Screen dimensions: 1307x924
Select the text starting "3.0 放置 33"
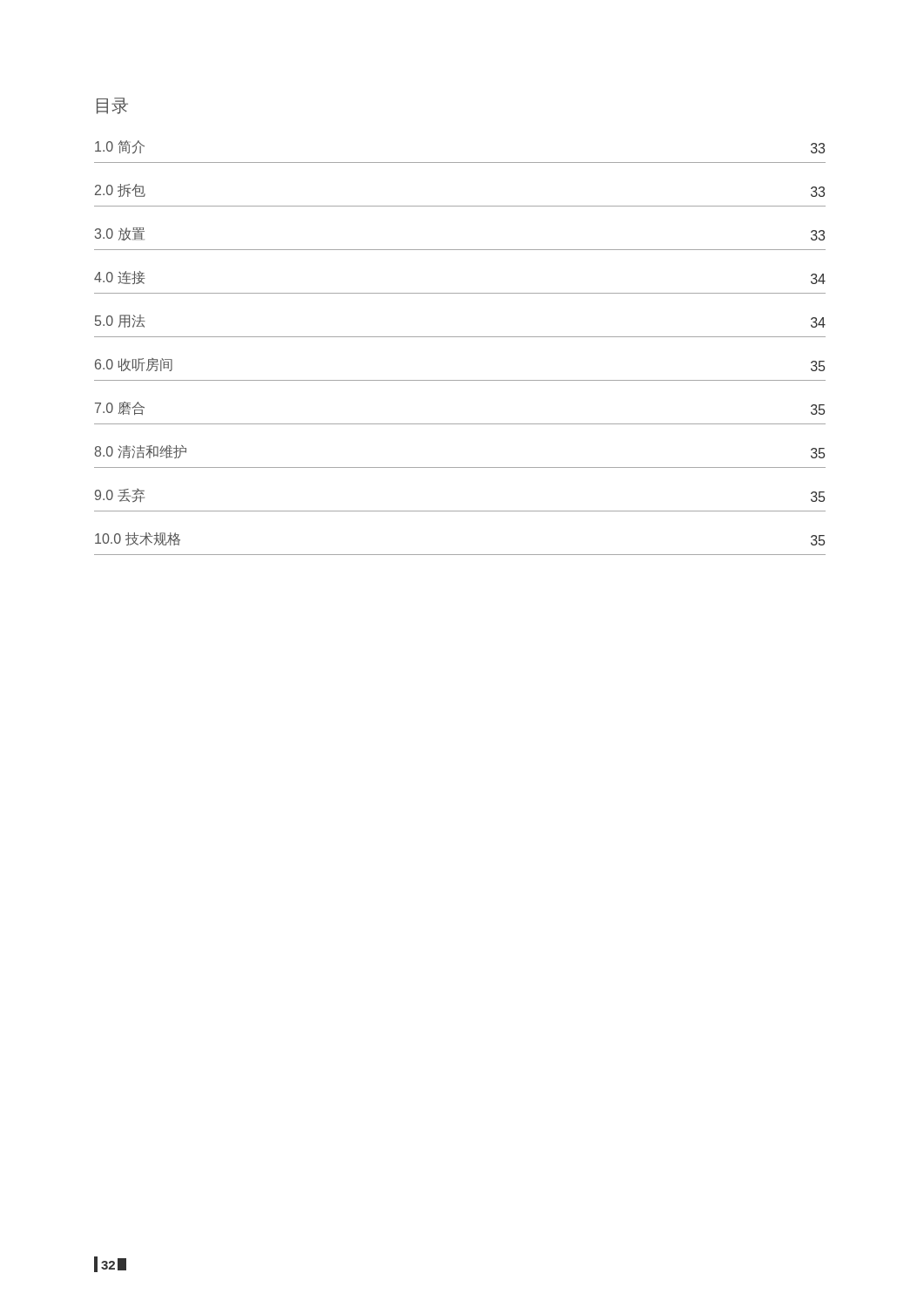coord(460,238)
